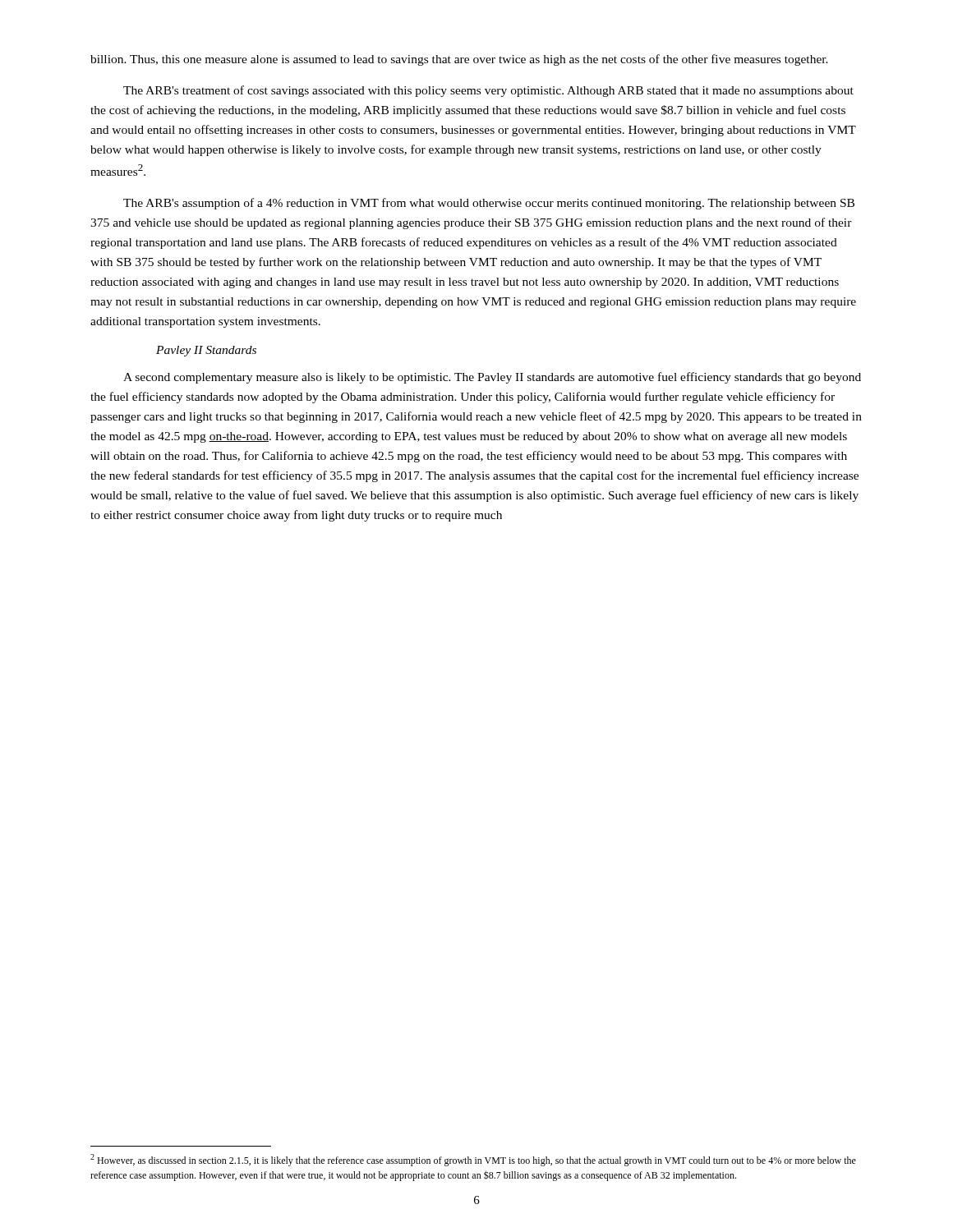
Task: Click on the text block with the text "billion. Thus, this one measure"
Action: (x=459, y=59)
